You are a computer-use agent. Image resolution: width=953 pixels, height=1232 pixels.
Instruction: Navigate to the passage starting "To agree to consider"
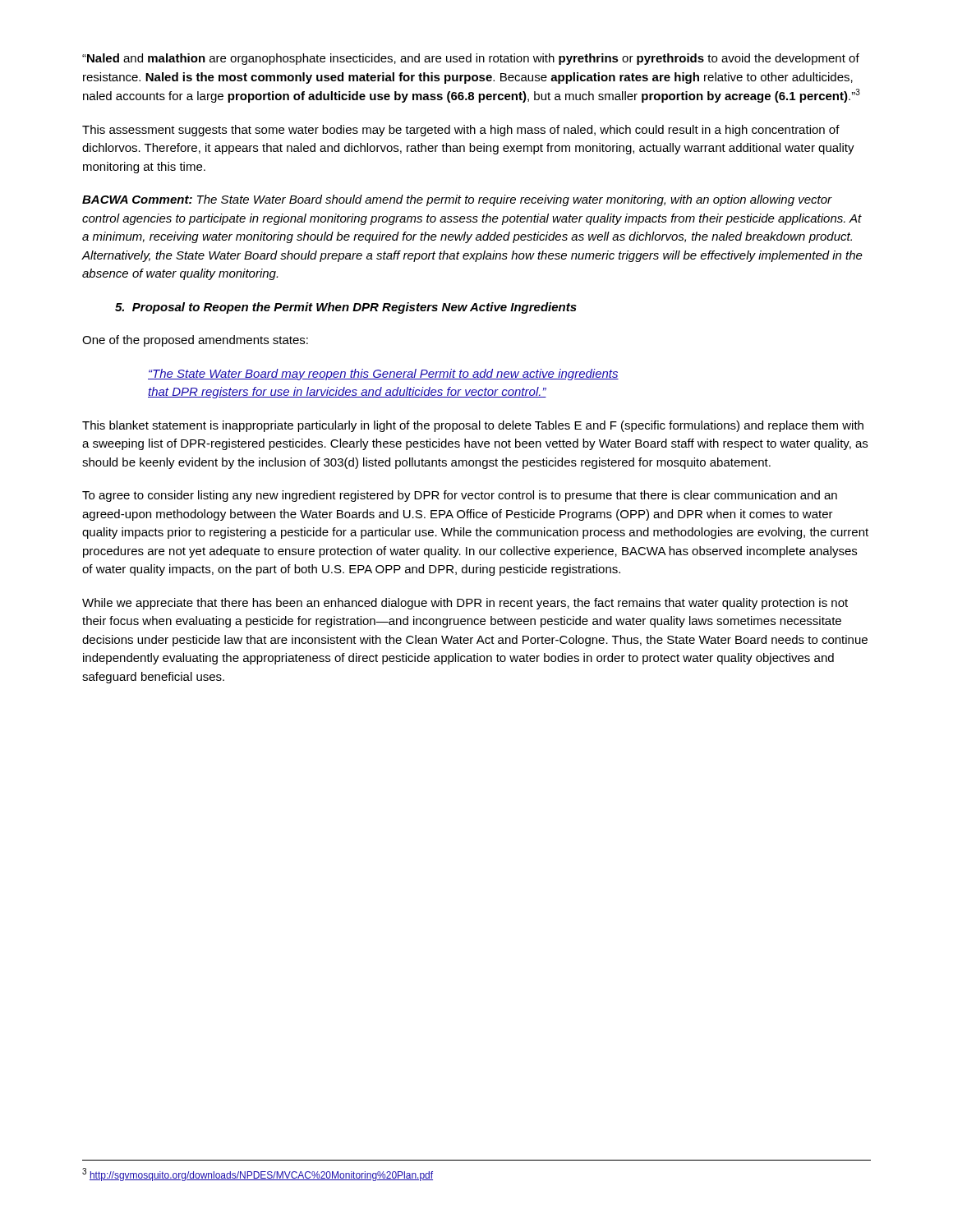(475, 532)
